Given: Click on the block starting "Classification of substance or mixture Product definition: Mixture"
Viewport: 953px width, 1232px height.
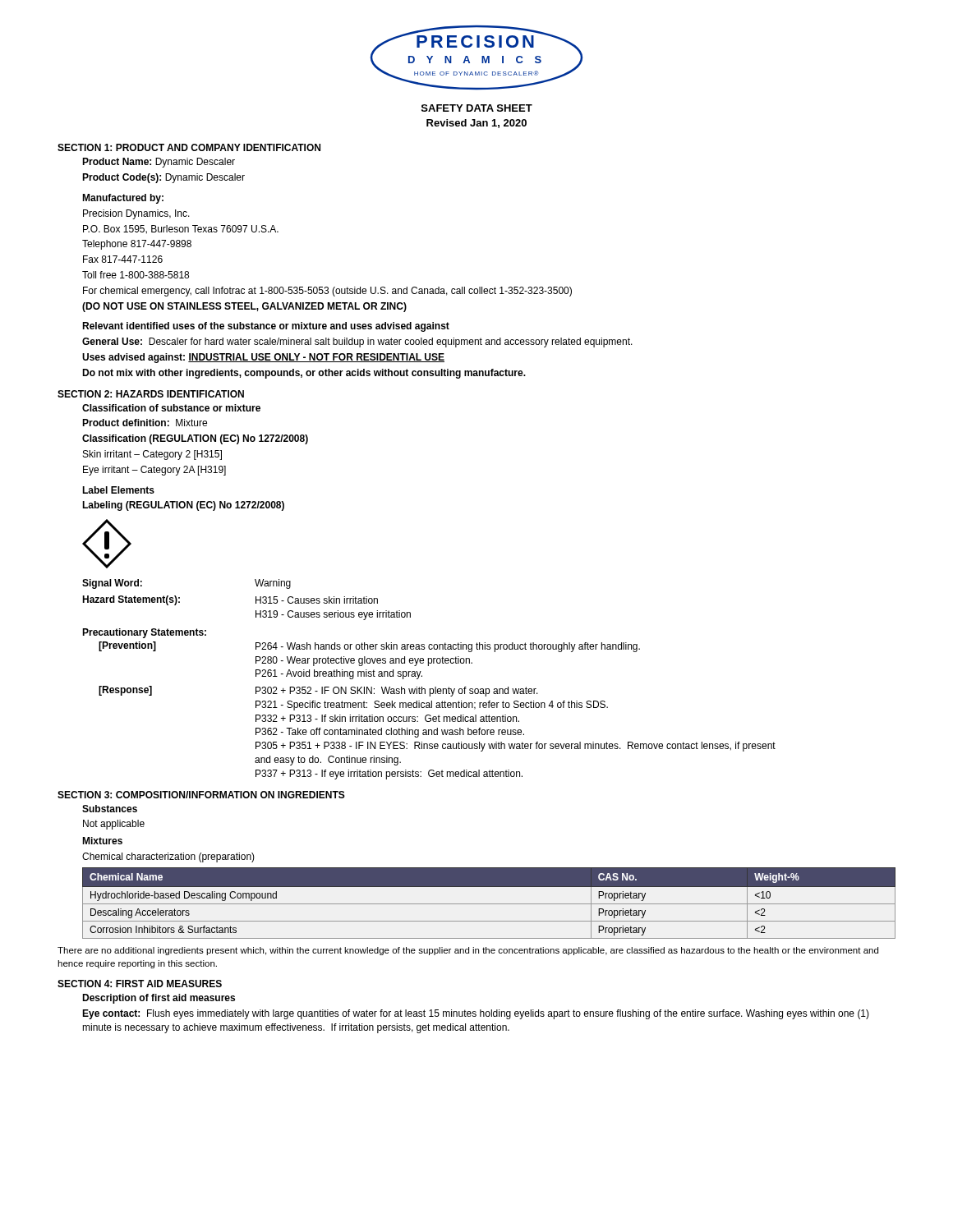Looking at the screenshot, I should (x=171, y=408).
